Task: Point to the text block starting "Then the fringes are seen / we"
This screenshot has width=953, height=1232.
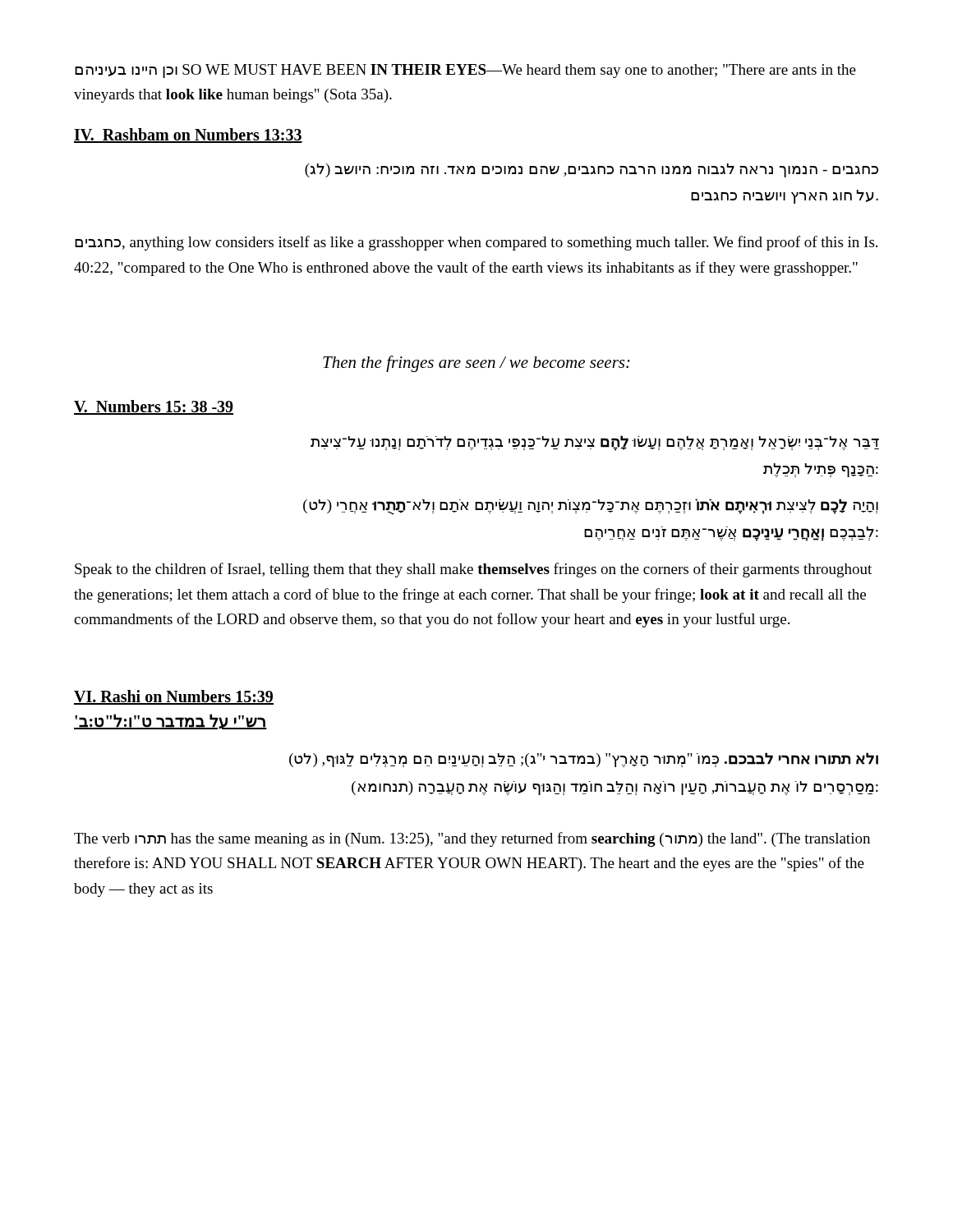Action: 476,362
